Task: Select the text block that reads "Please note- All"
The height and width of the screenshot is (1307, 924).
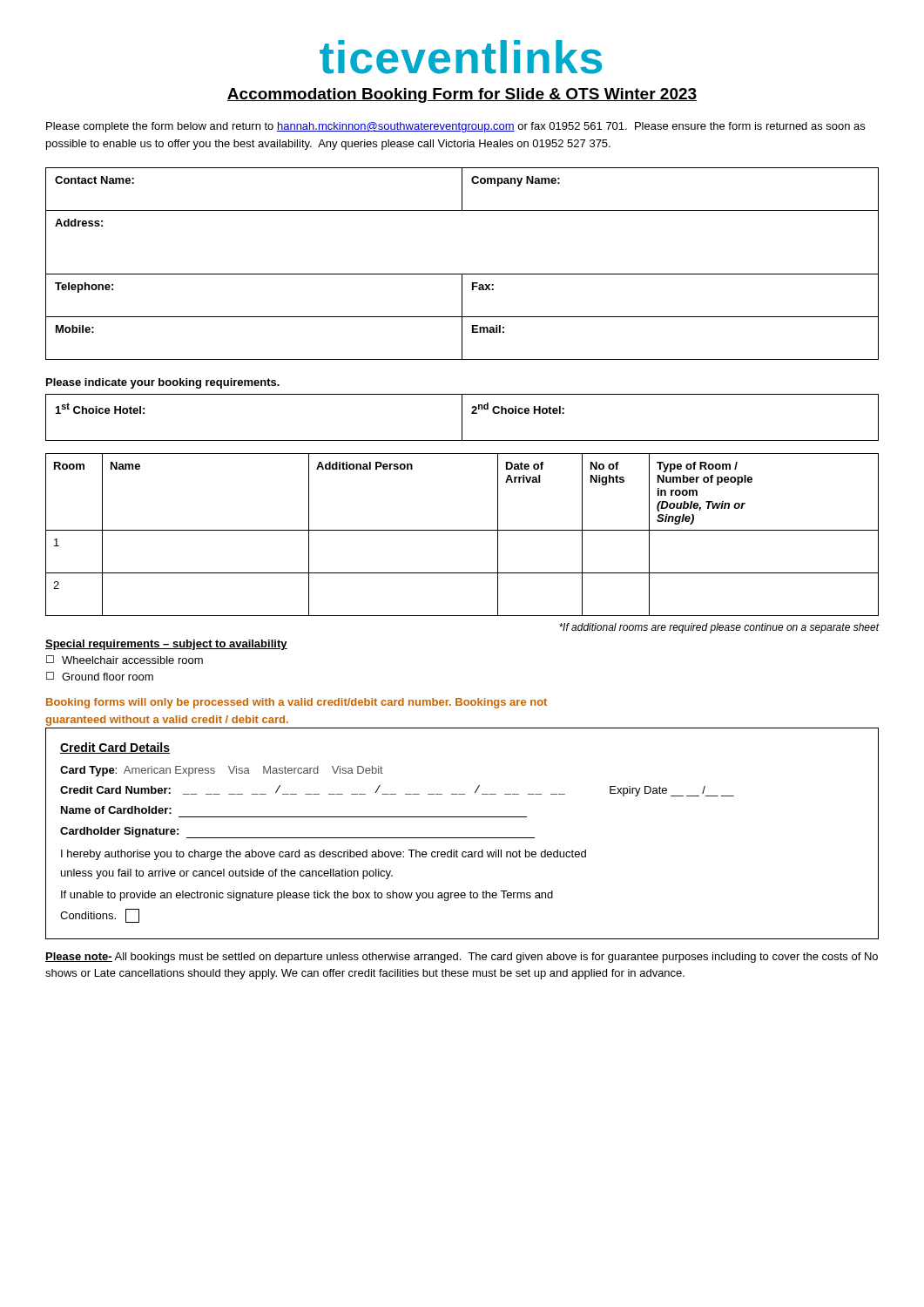Action: coord(462,965)
